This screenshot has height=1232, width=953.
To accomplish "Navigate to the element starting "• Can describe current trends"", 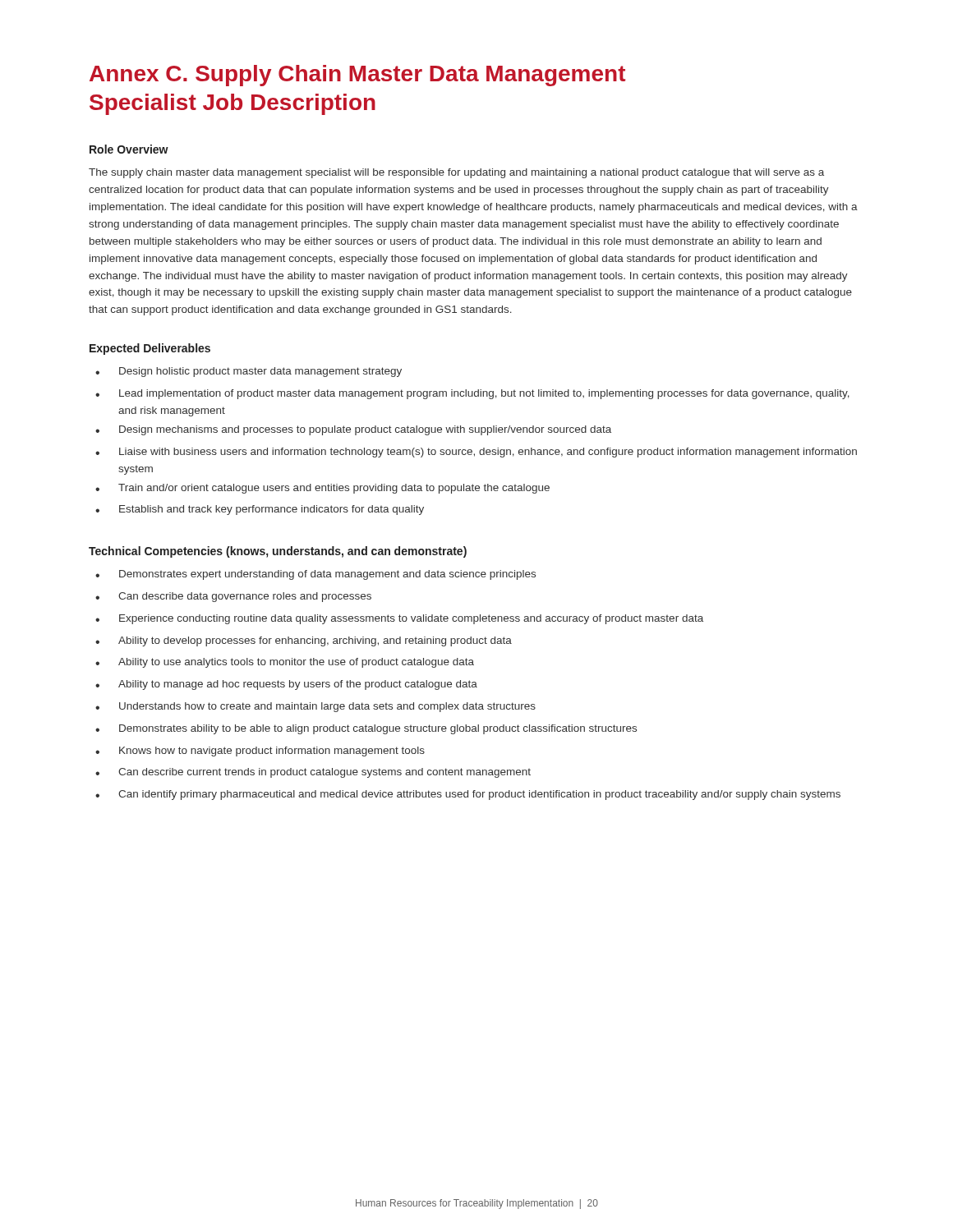I will point(310,774).
